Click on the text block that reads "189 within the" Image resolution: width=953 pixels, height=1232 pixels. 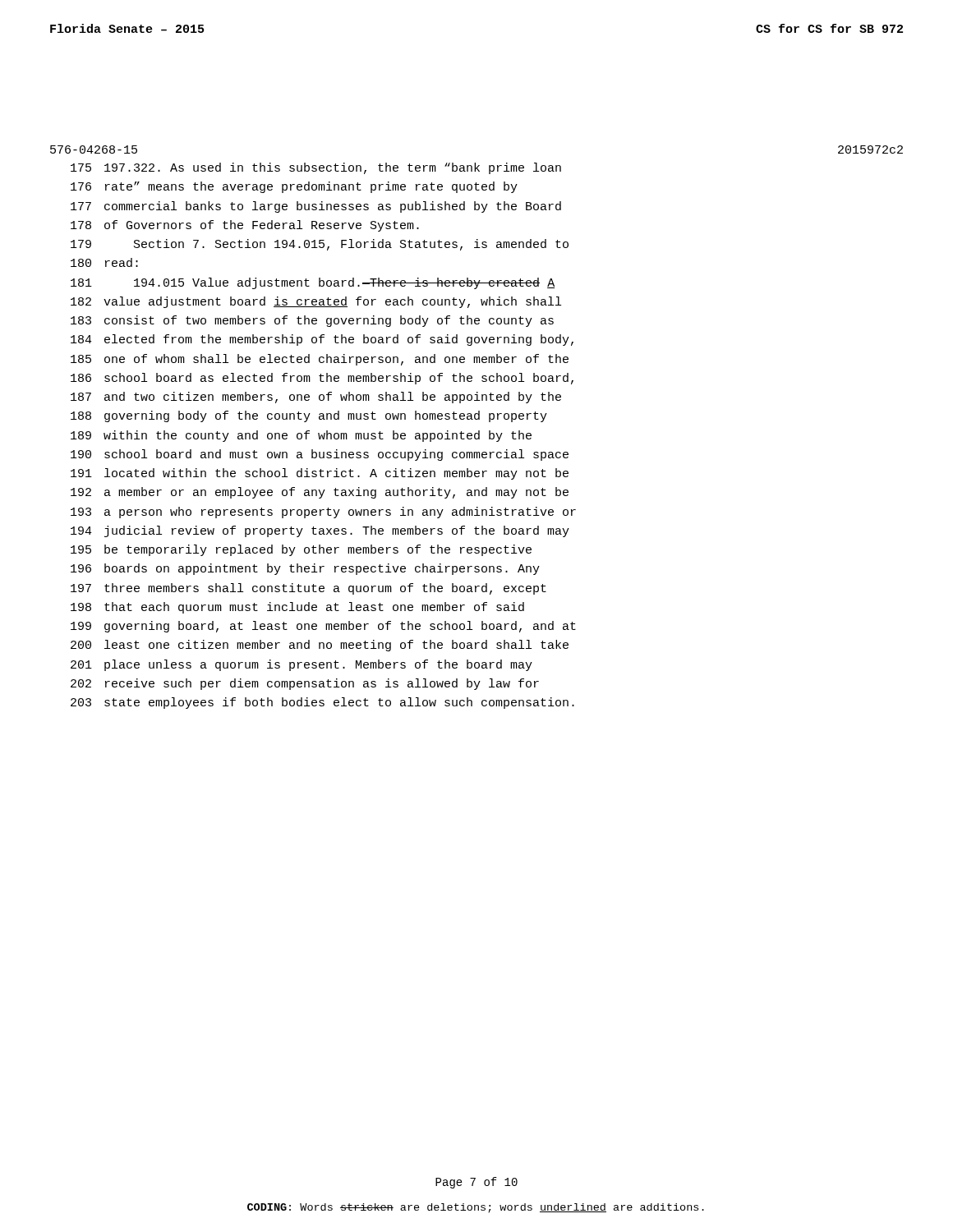tap(476, 436)
